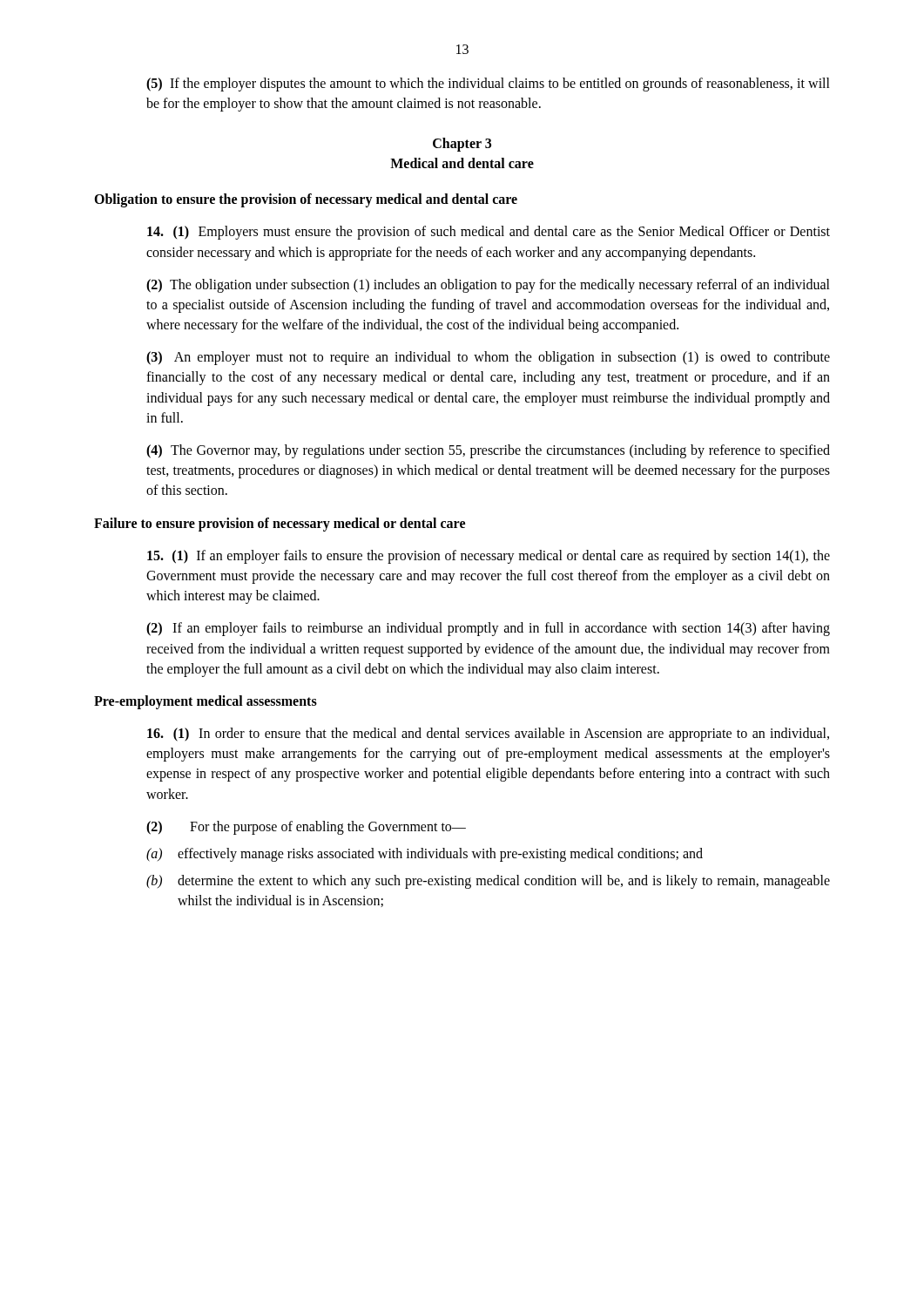This screenshot has height=1307, width=924.
Task: Click on the block starting "(b) determine the extent"
Action: click(488, 891)
